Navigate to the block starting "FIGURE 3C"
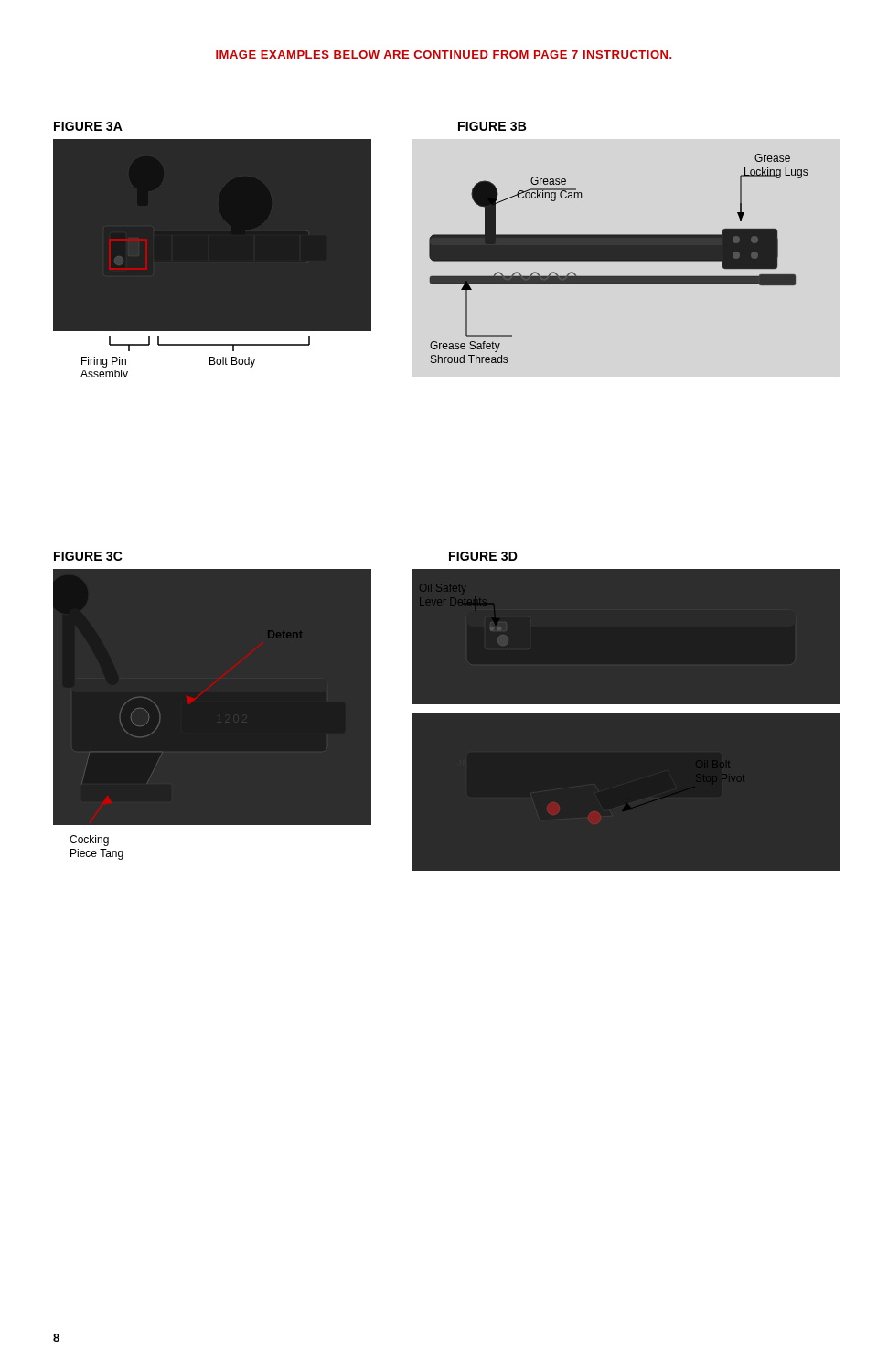 point(88,556)
